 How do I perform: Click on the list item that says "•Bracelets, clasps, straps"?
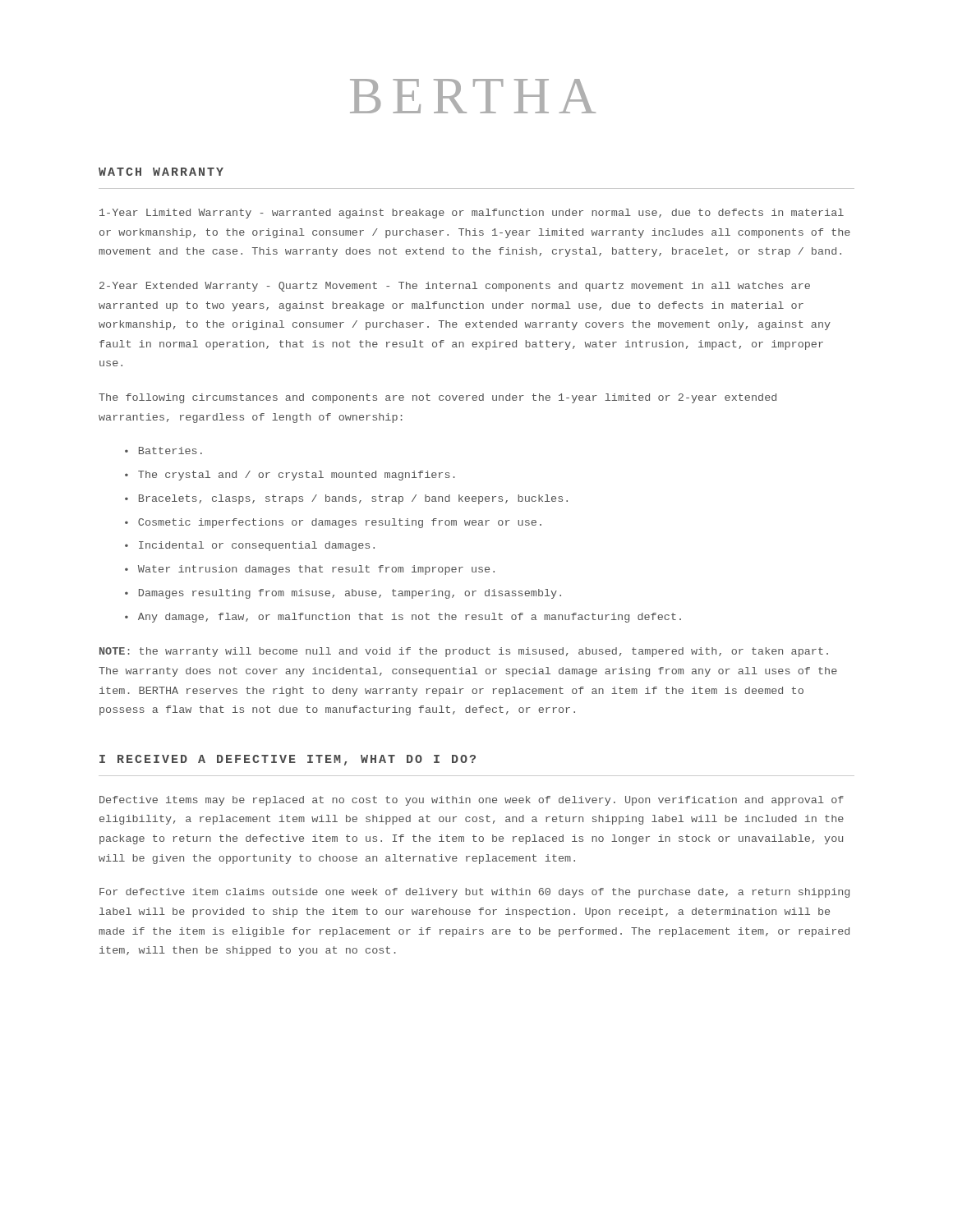click(347, 500)
